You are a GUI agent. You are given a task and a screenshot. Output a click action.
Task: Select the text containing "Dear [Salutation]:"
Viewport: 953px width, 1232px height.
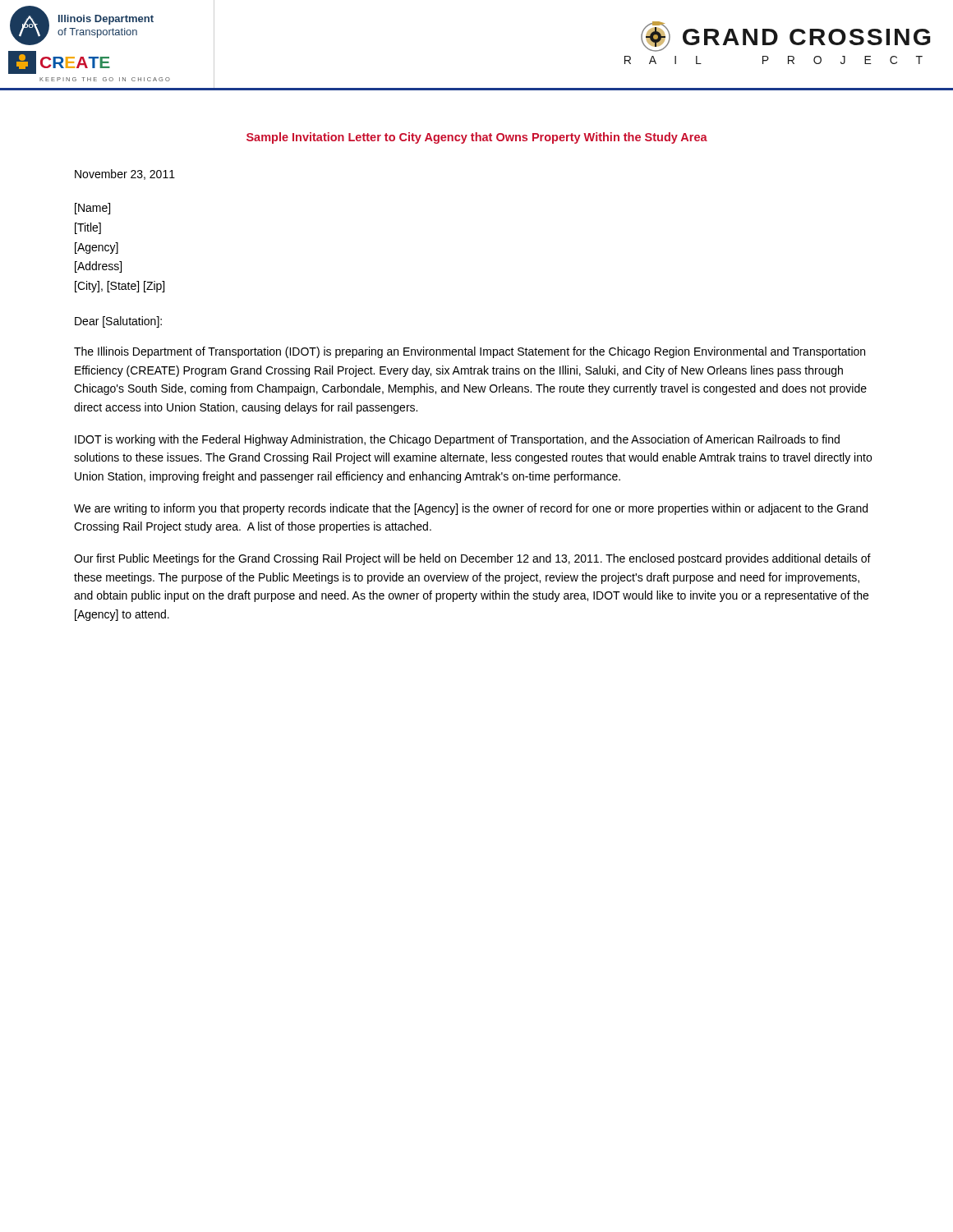coord(118,321)
